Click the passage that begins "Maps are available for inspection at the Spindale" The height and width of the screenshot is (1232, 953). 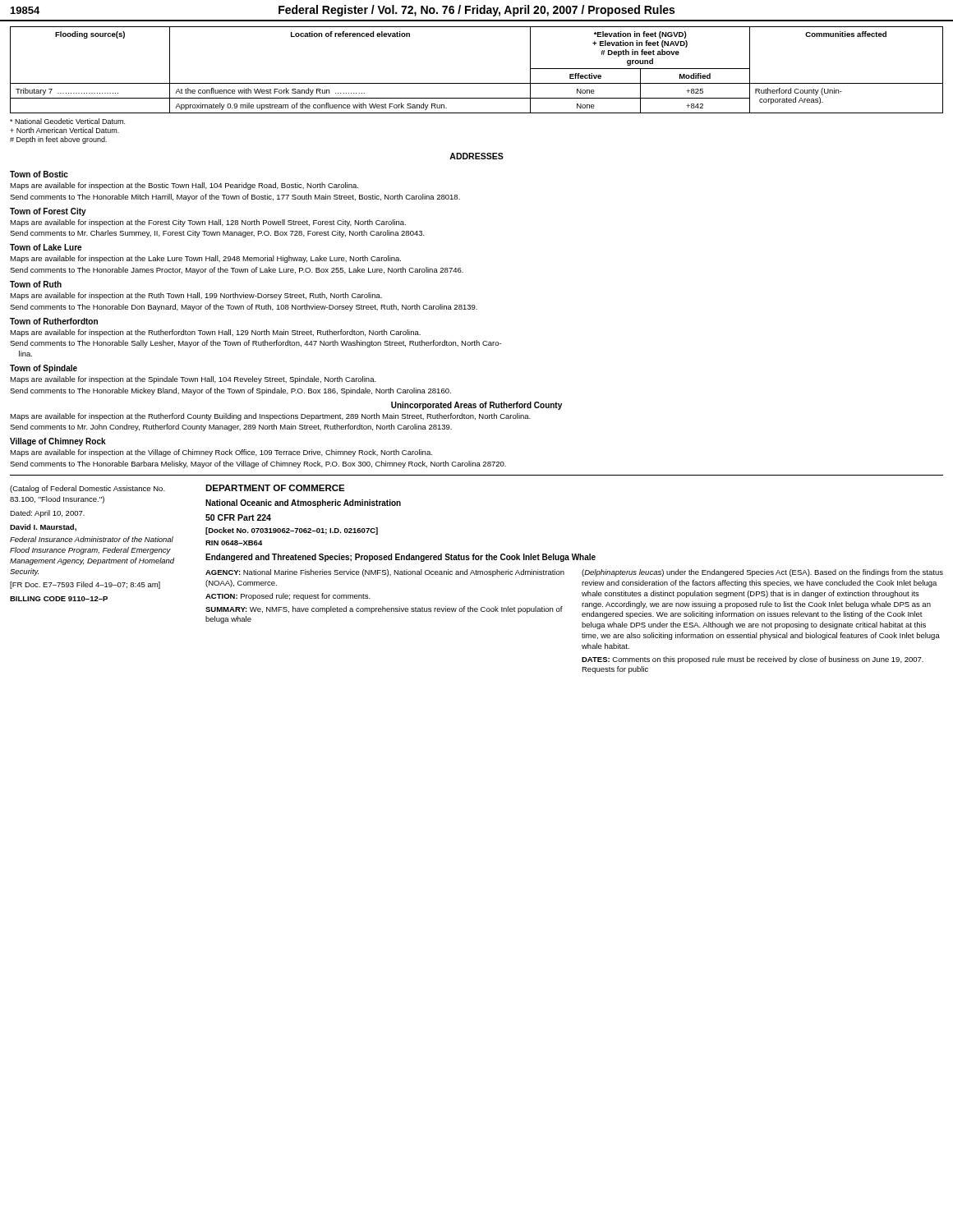193,380
